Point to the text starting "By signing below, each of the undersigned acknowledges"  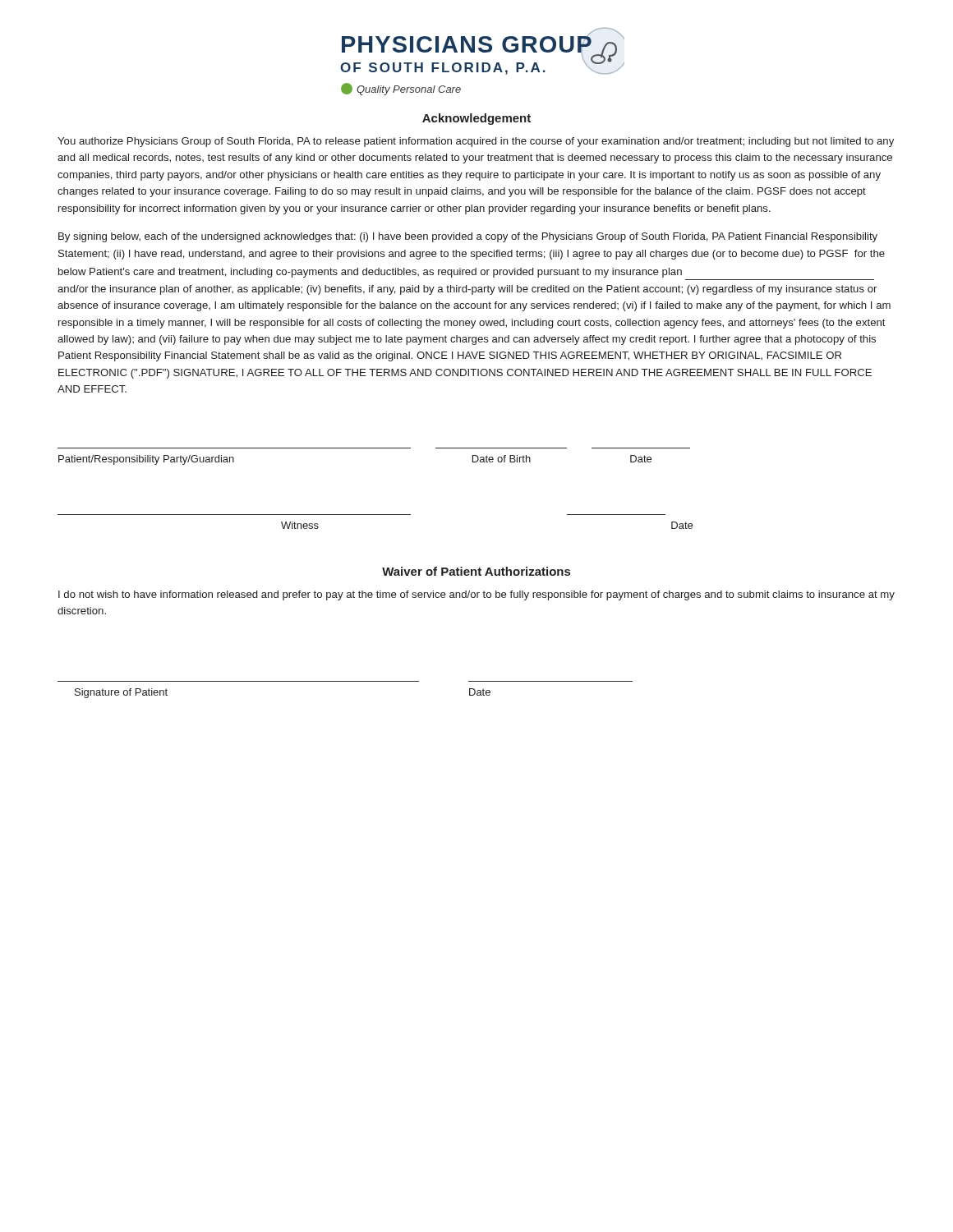point(474,313)
